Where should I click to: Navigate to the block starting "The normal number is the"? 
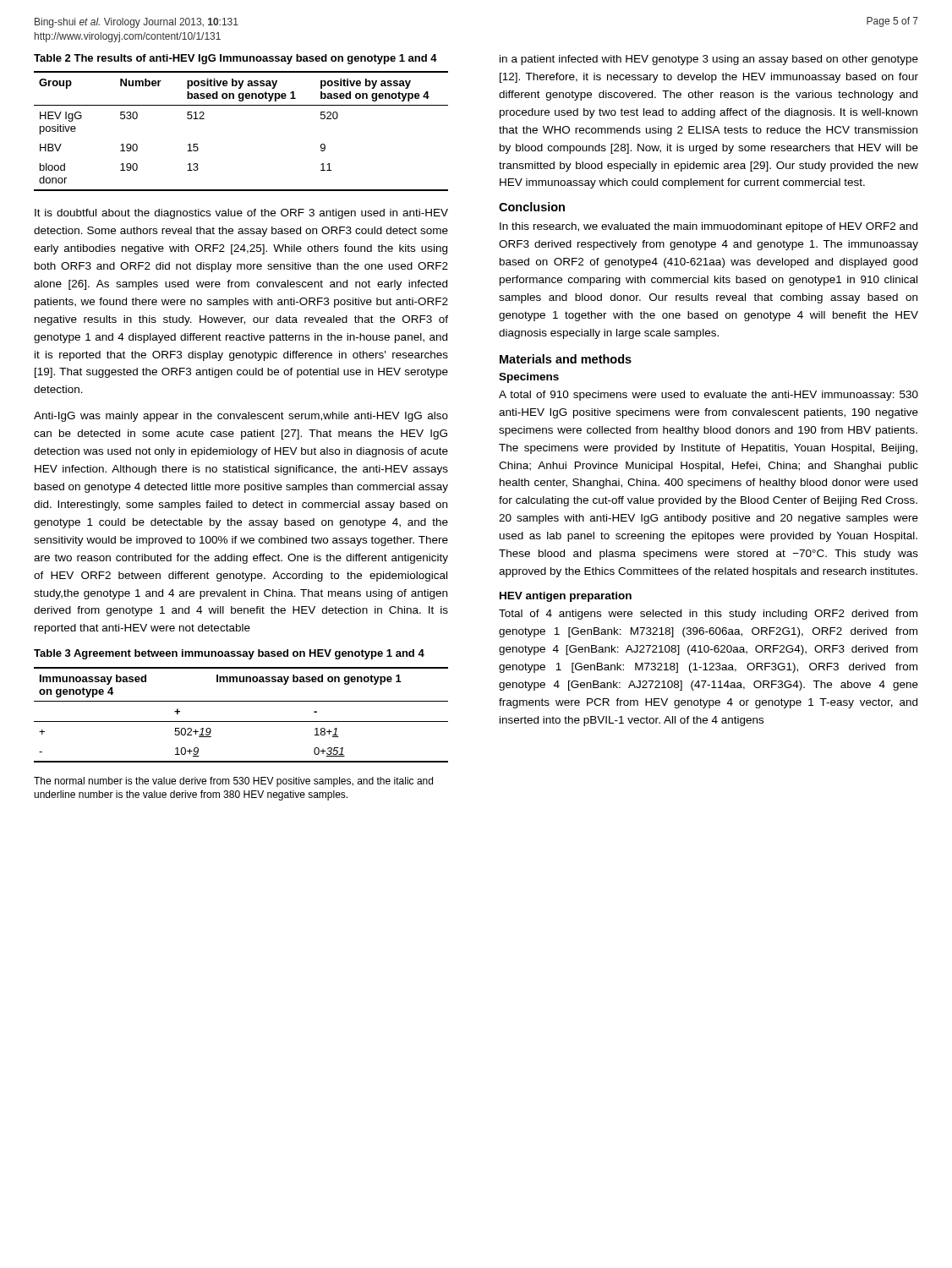click(234, 788)
